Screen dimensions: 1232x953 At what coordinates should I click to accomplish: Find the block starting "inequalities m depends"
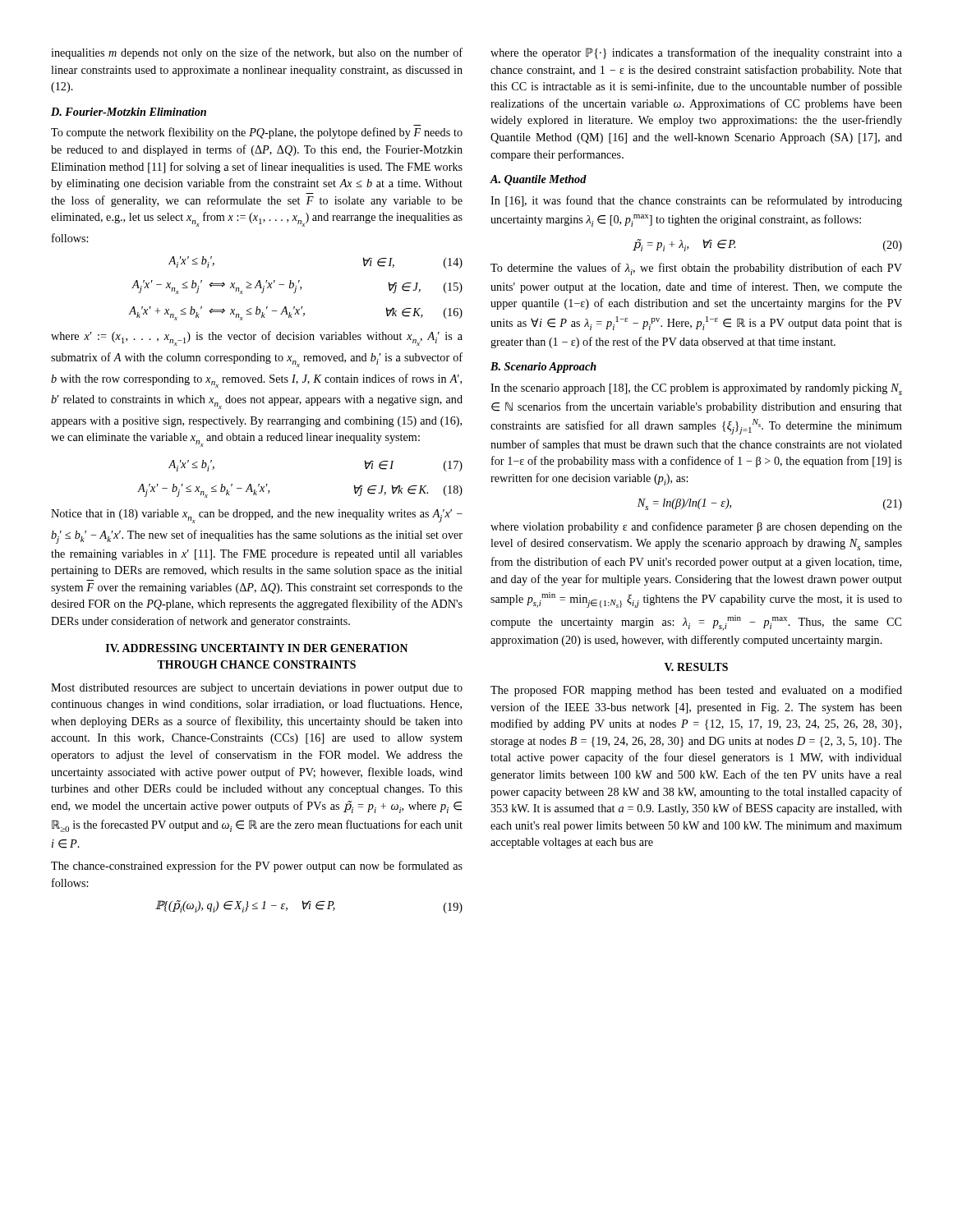click(x=257, y=70)
